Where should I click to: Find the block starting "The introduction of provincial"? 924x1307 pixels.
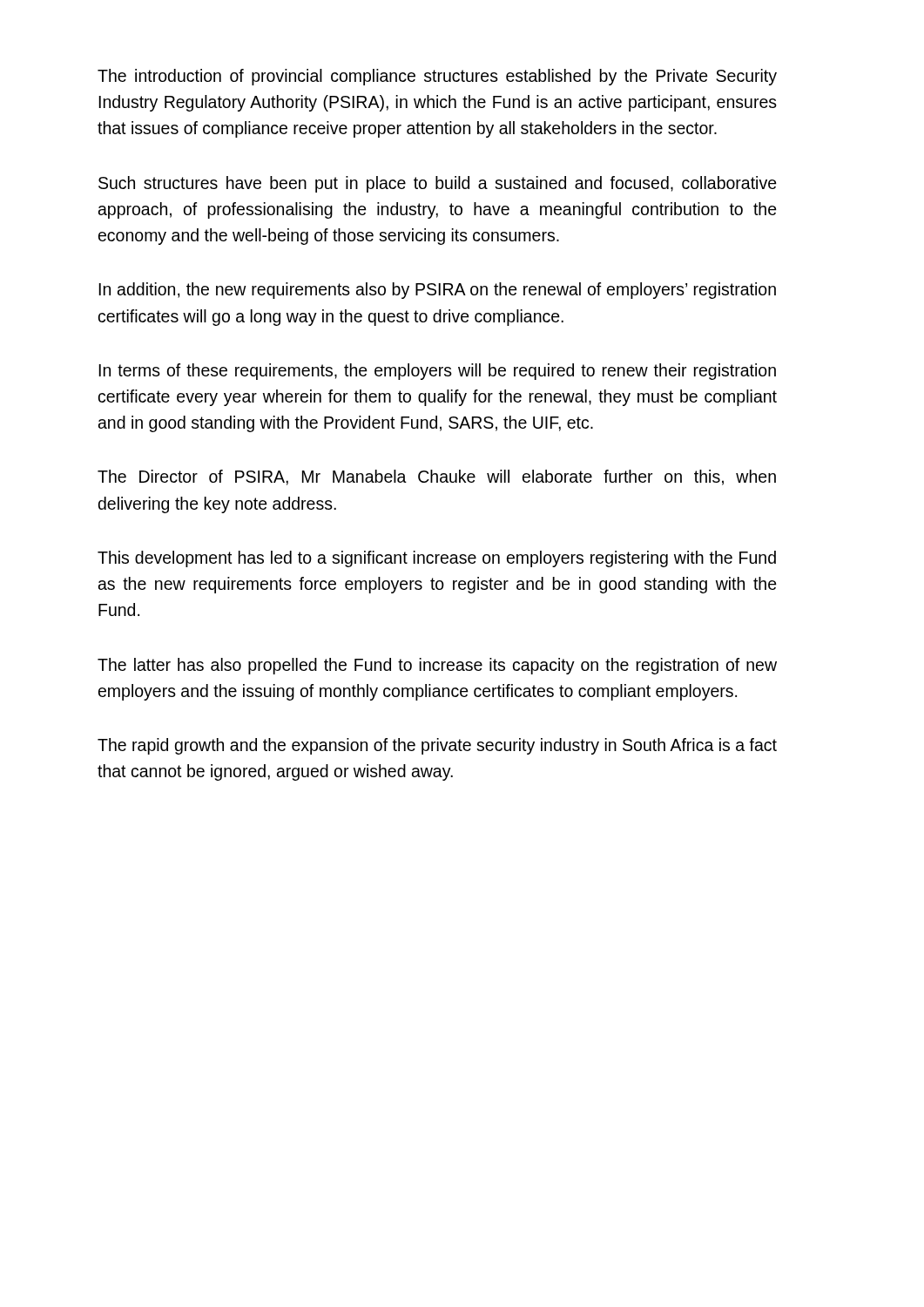437,102
